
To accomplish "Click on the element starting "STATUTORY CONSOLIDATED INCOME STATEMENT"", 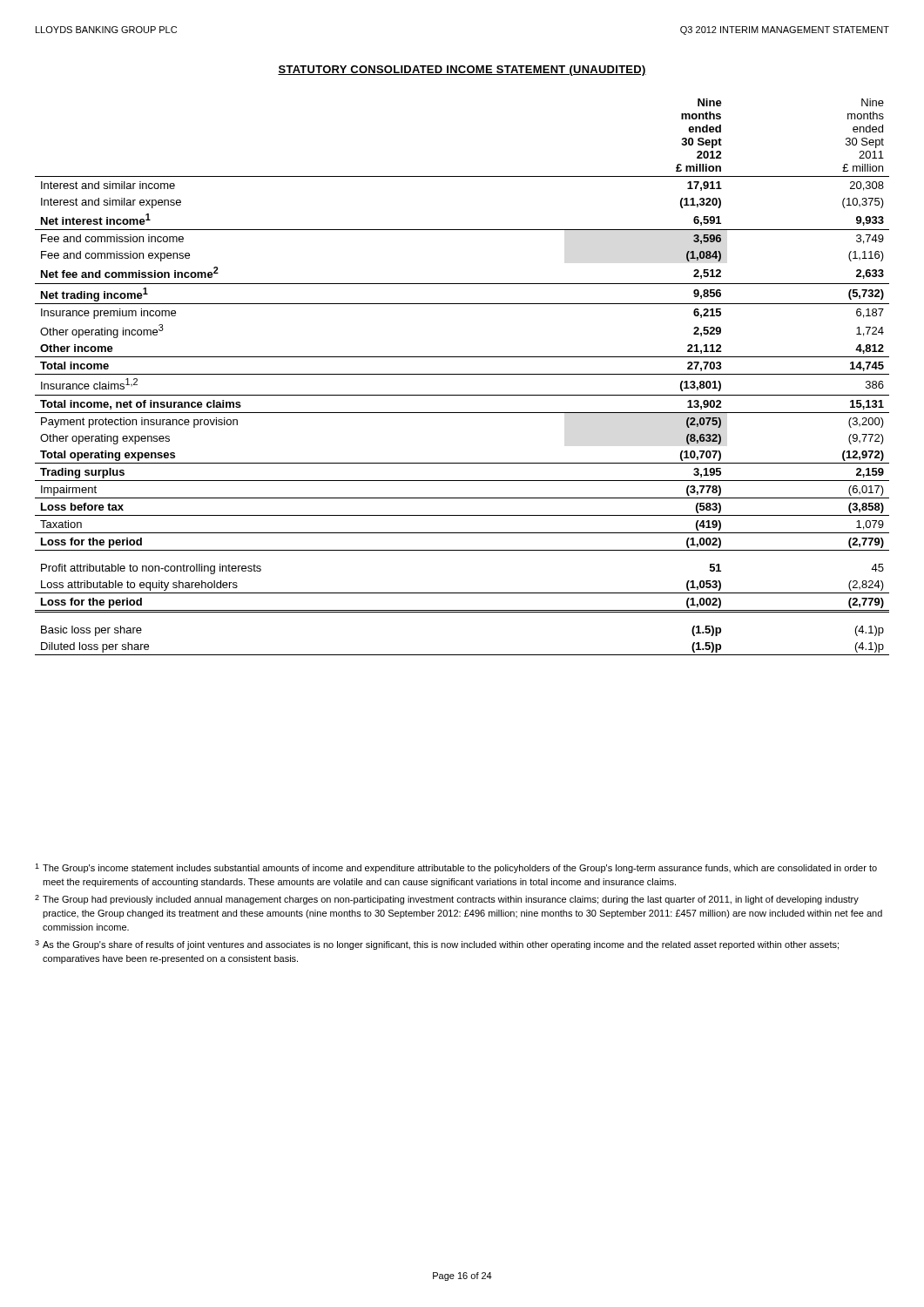I will coord(462,69).
